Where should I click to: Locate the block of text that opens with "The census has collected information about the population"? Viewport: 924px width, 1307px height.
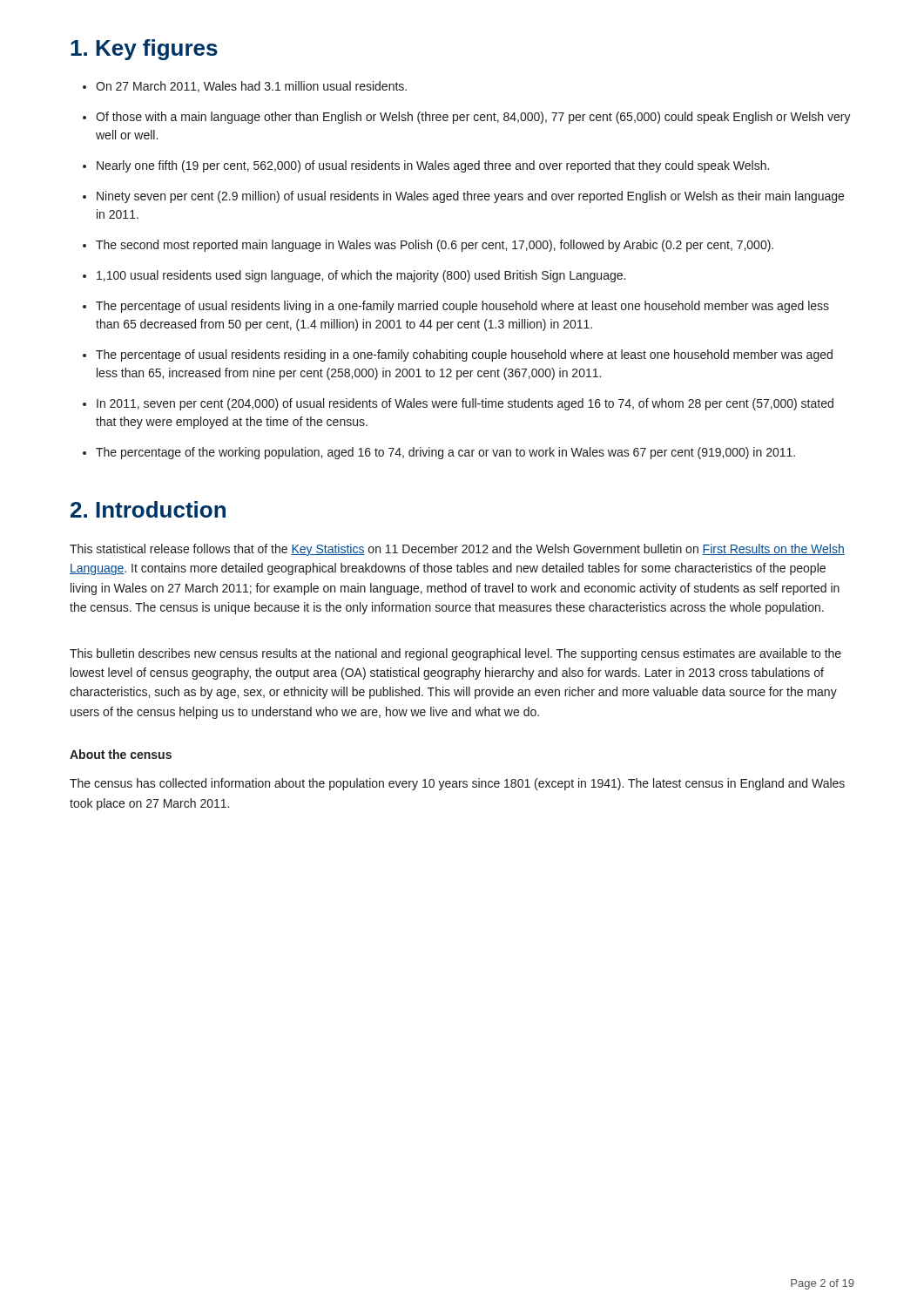pos(457,793)
